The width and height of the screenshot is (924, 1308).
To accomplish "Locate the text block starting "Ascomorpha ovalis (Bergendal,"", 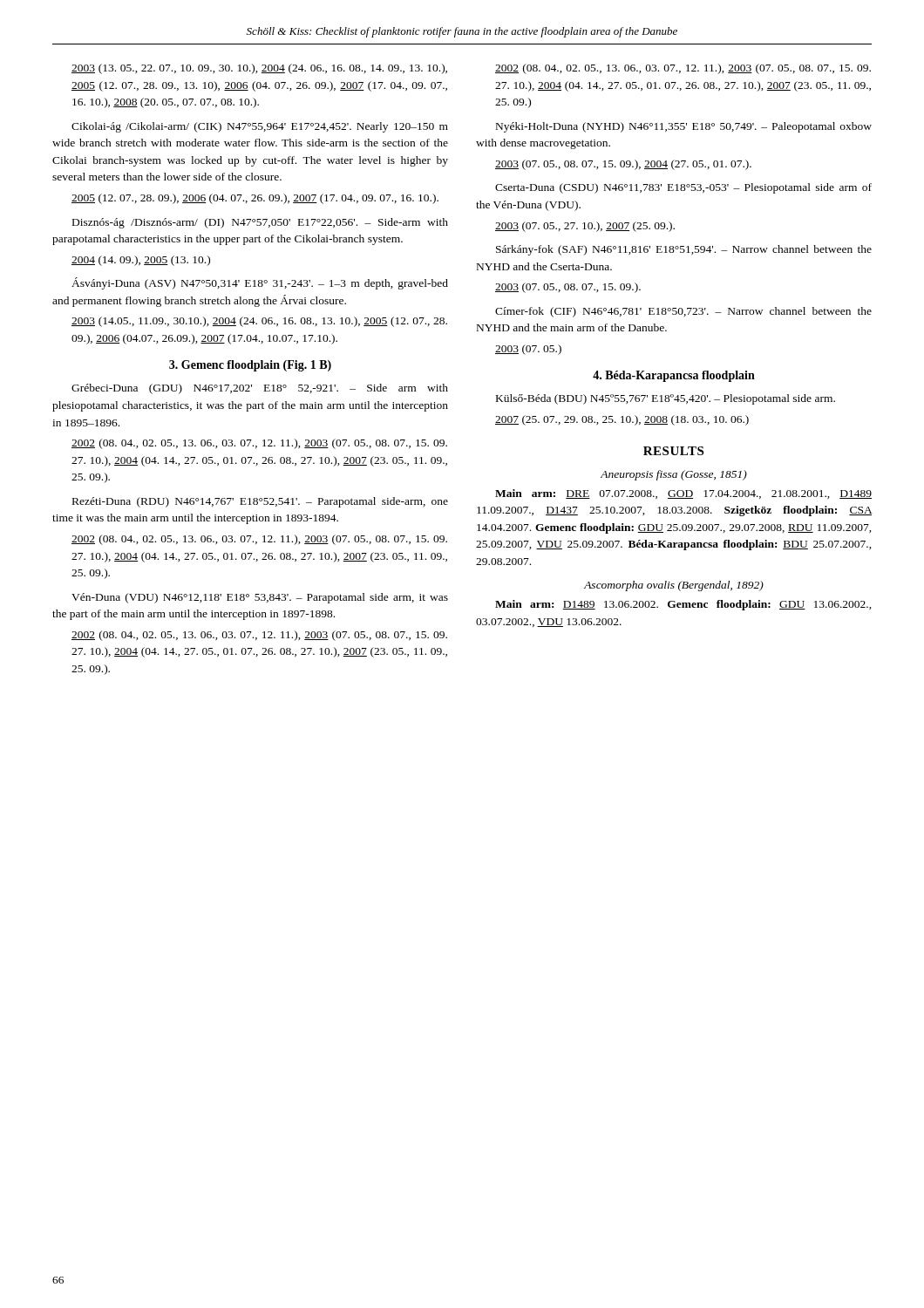I will coord(674,585).
